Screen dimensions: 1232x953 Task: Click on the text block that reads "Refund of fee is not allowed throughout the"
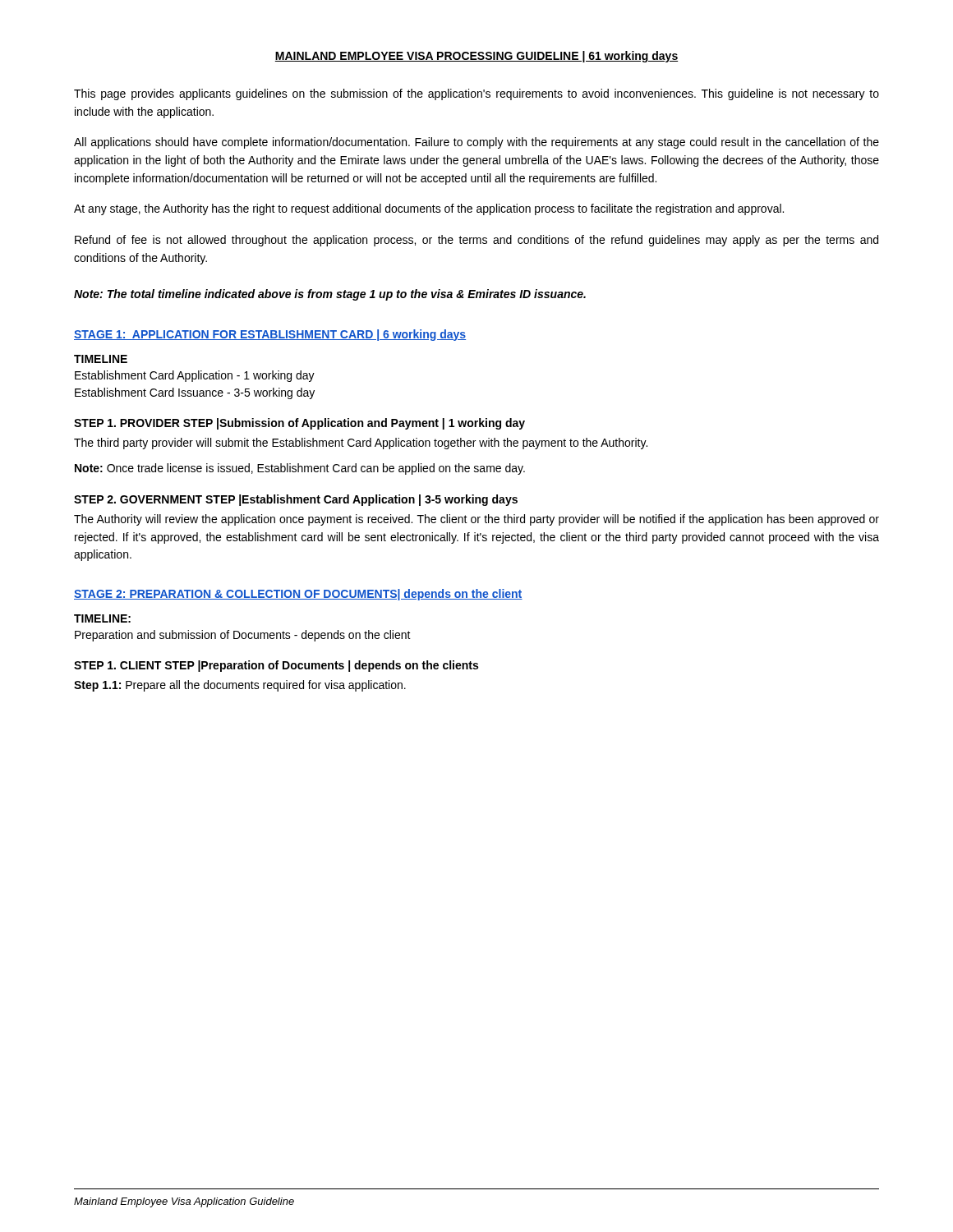(x=476, y=249)
